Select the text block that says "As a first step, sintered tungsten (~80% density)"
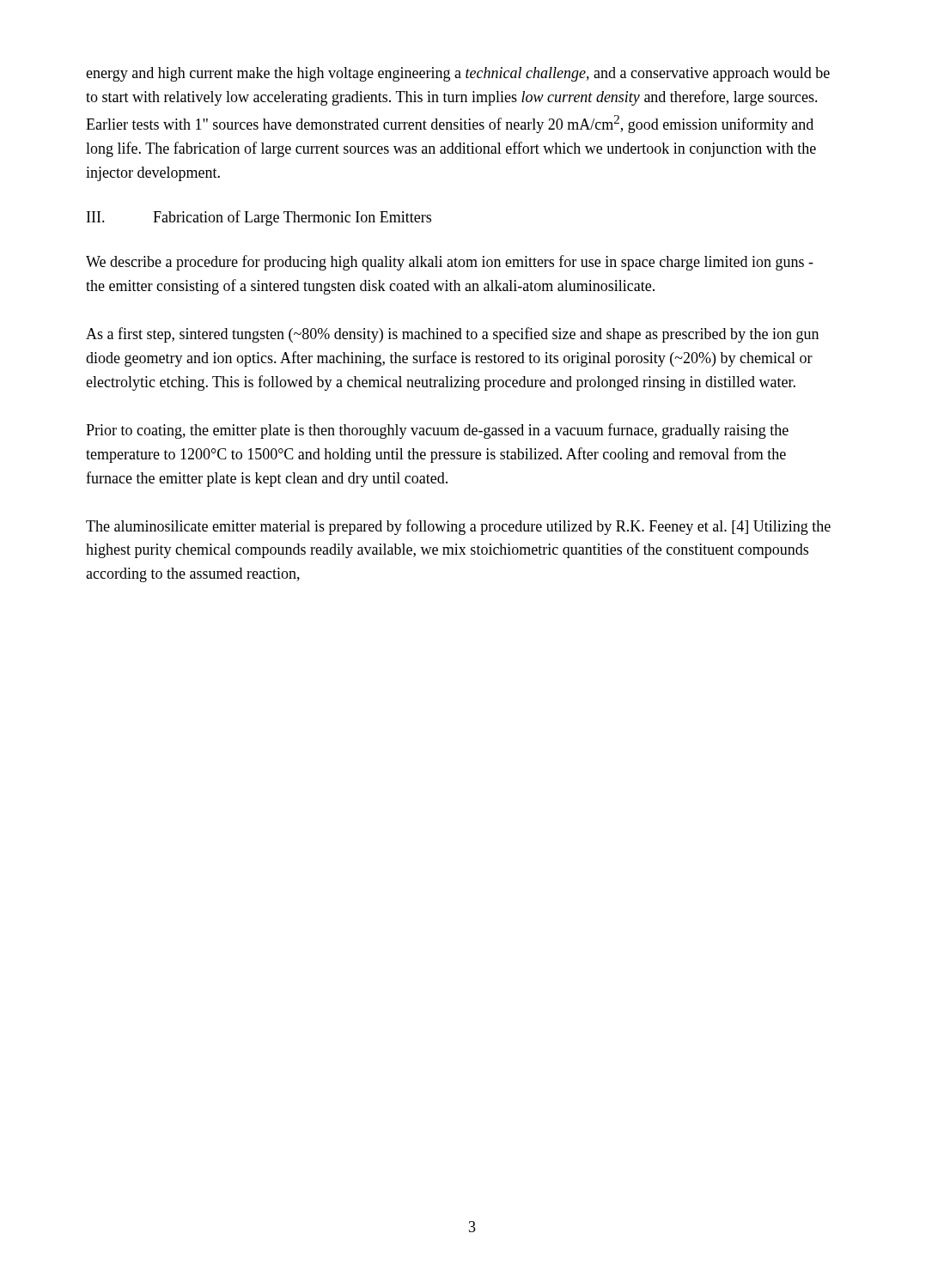The height and width of the screenshot is (1288, 944). [x=452, y=358]
